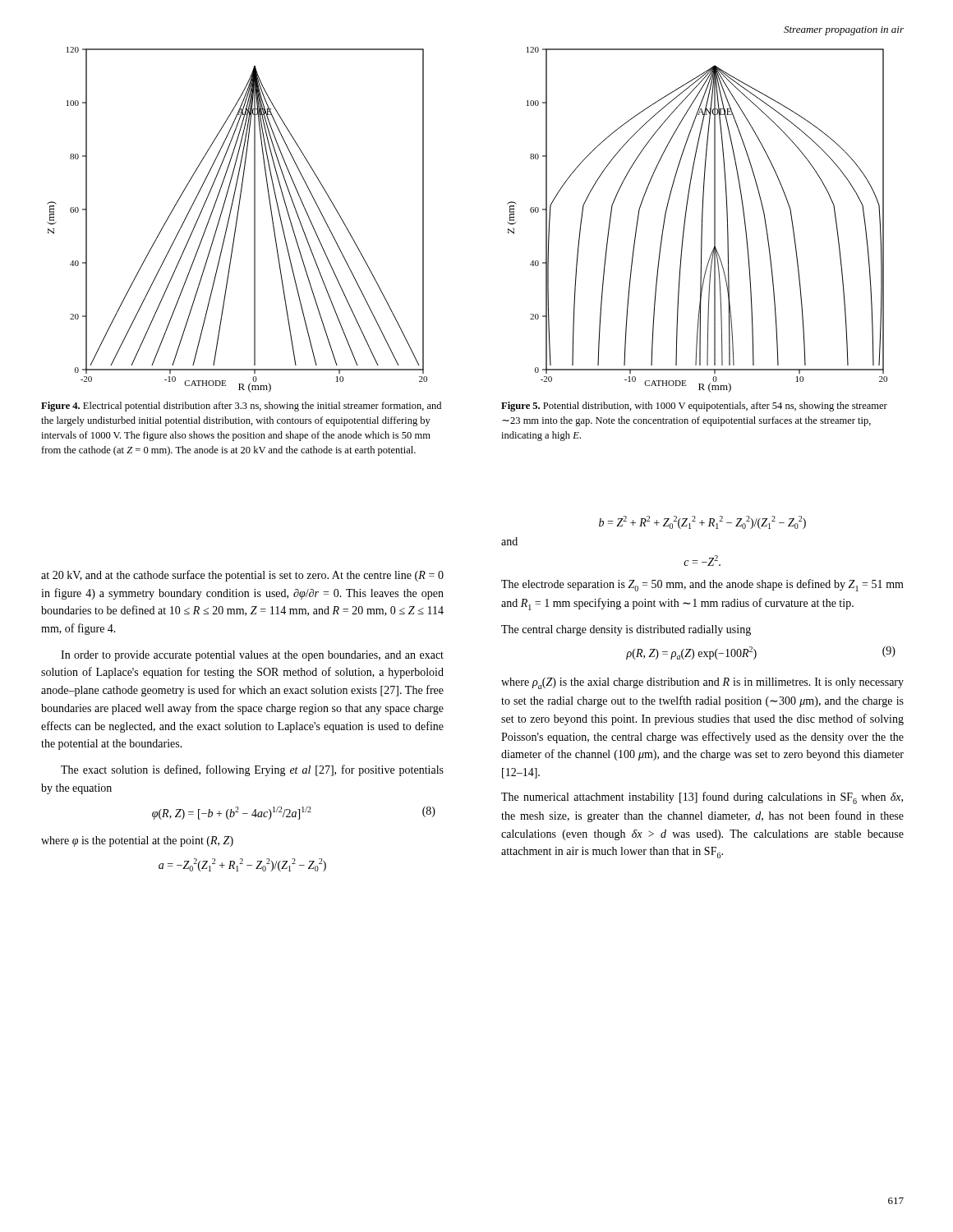The width and height of the screenshot is (953, 1232).
Task: Point to the text starting "where φ is the potential"
Action: pos(137,841)
